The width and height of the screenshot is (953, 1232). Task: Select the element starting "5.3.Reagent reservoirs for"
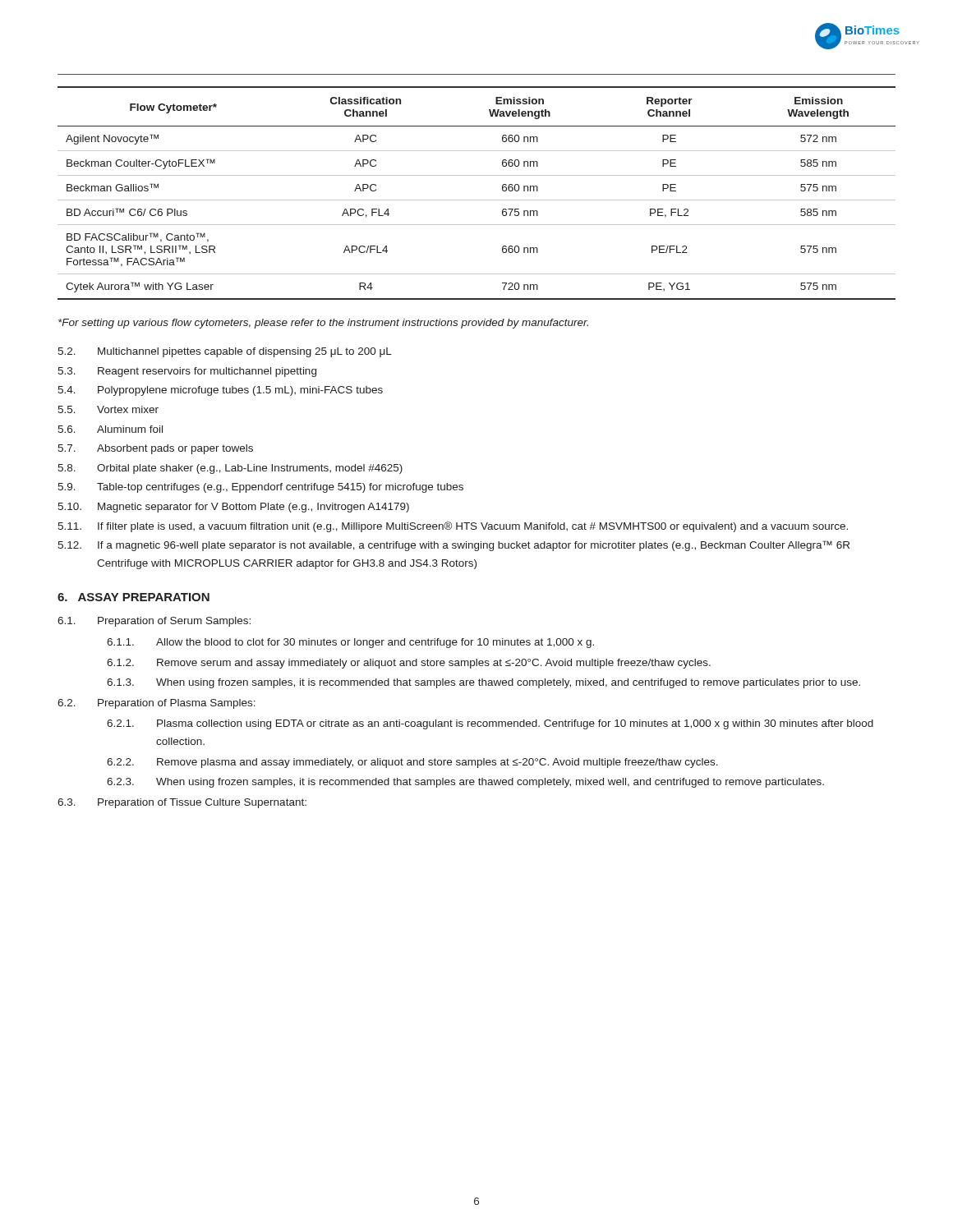tap(187, 372)
